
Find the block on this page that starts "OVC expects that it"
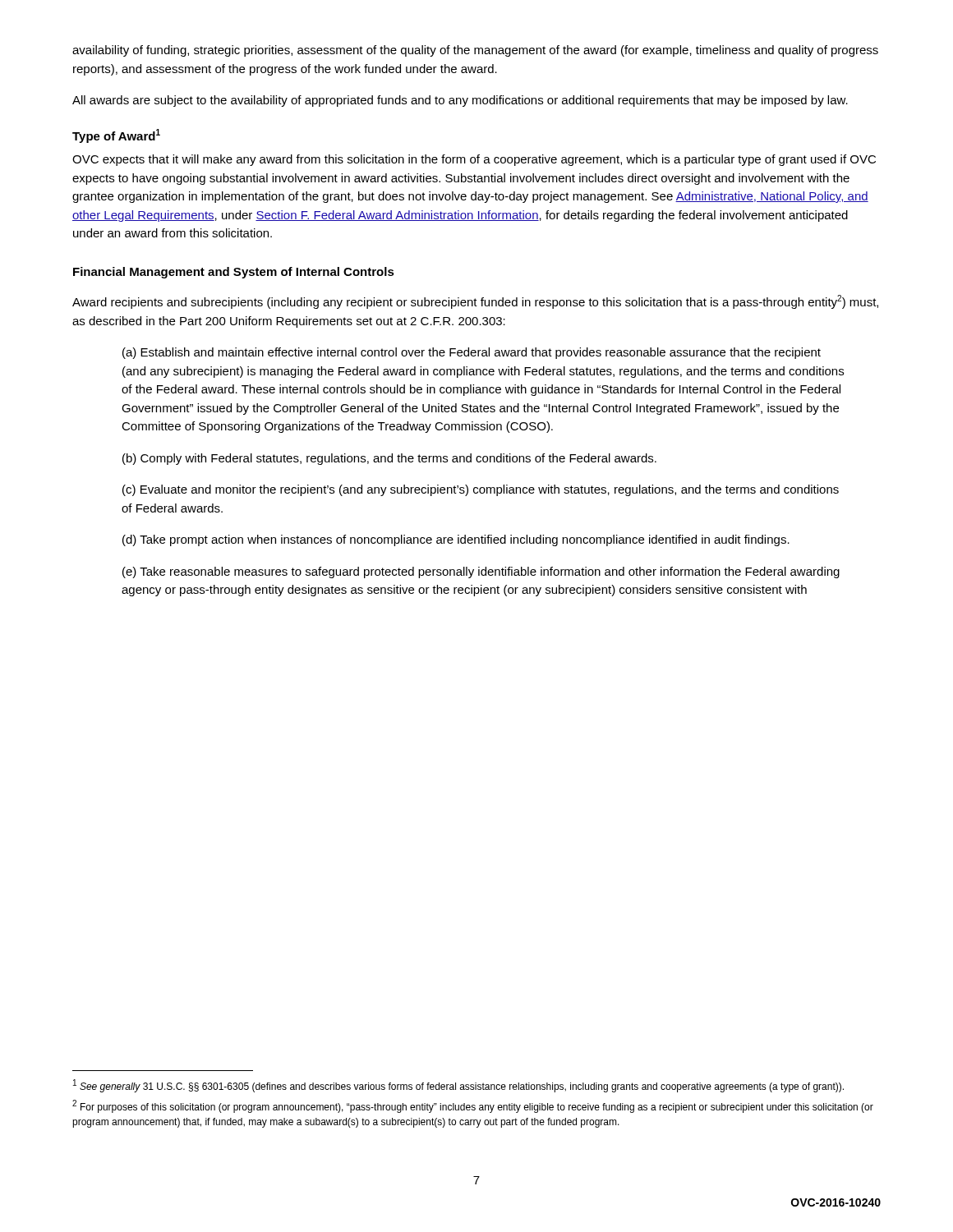pyautogui.click(x=474, y=196)
